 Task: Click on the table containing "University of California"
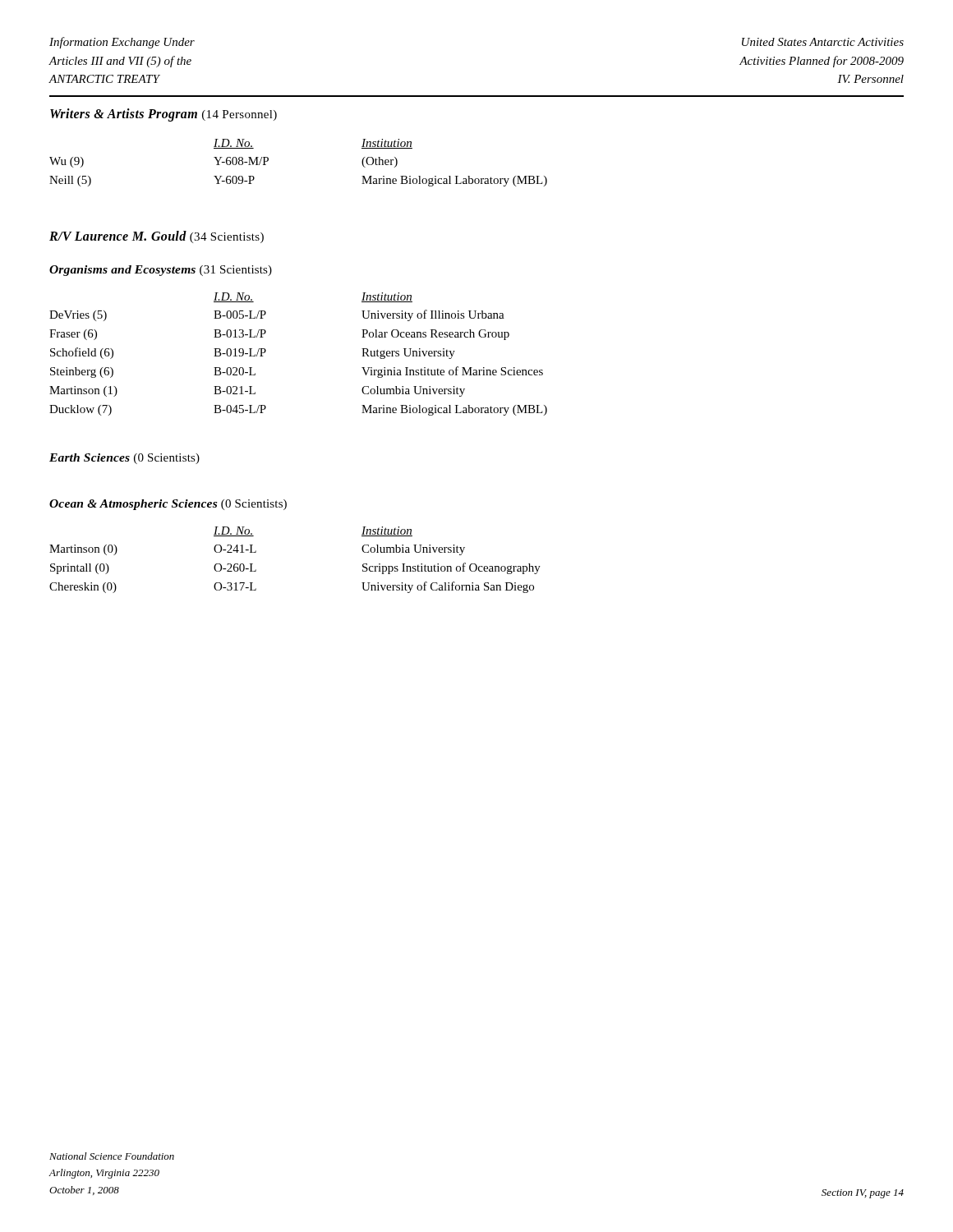coord(476,559)
